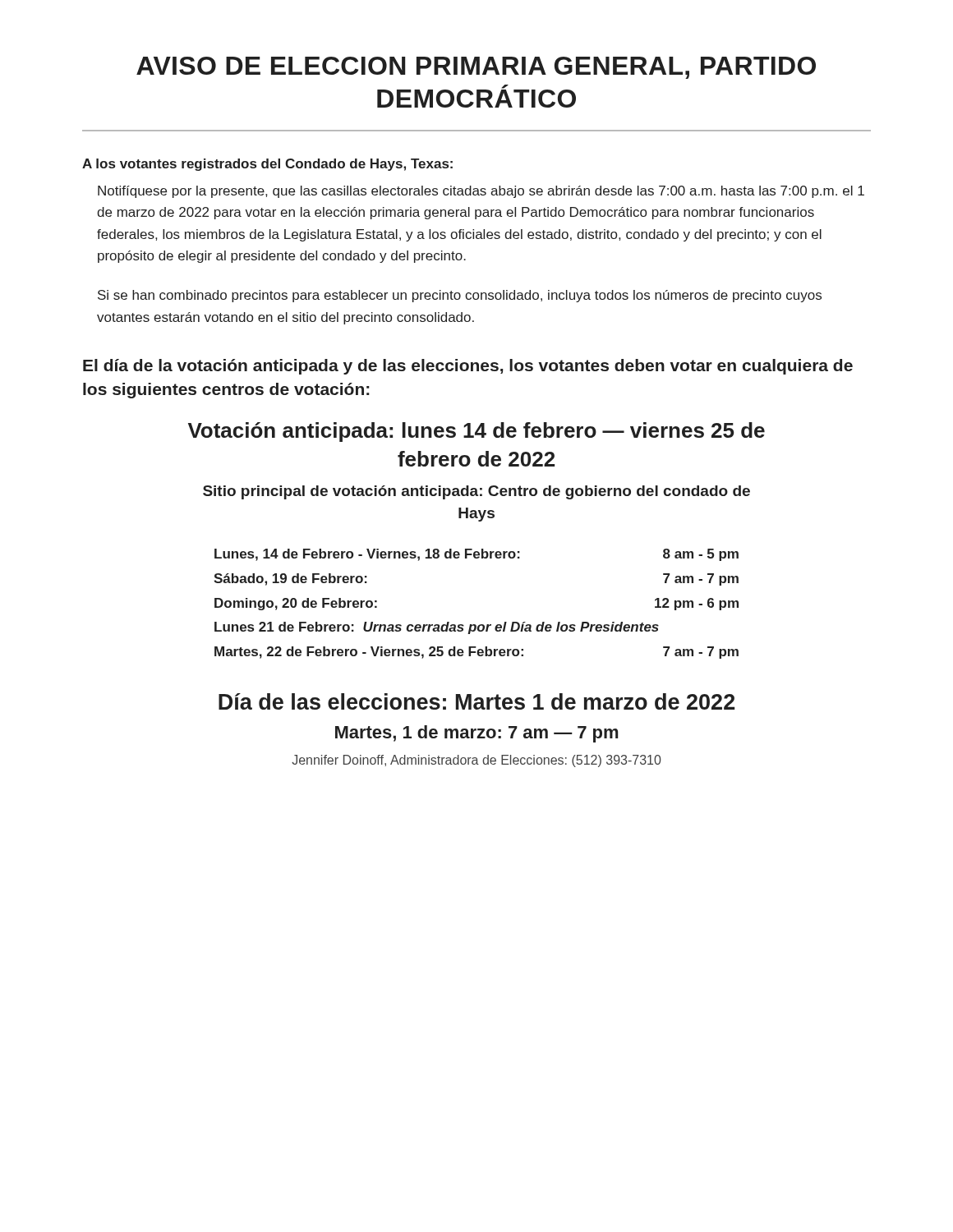Screen dimensions: 1232x953
Task: Select the passage starting "AVISO DE ELECCION PRIMARIA GENERAL, PARTIDODEMOCRÁTICO"
Action: 476,82
